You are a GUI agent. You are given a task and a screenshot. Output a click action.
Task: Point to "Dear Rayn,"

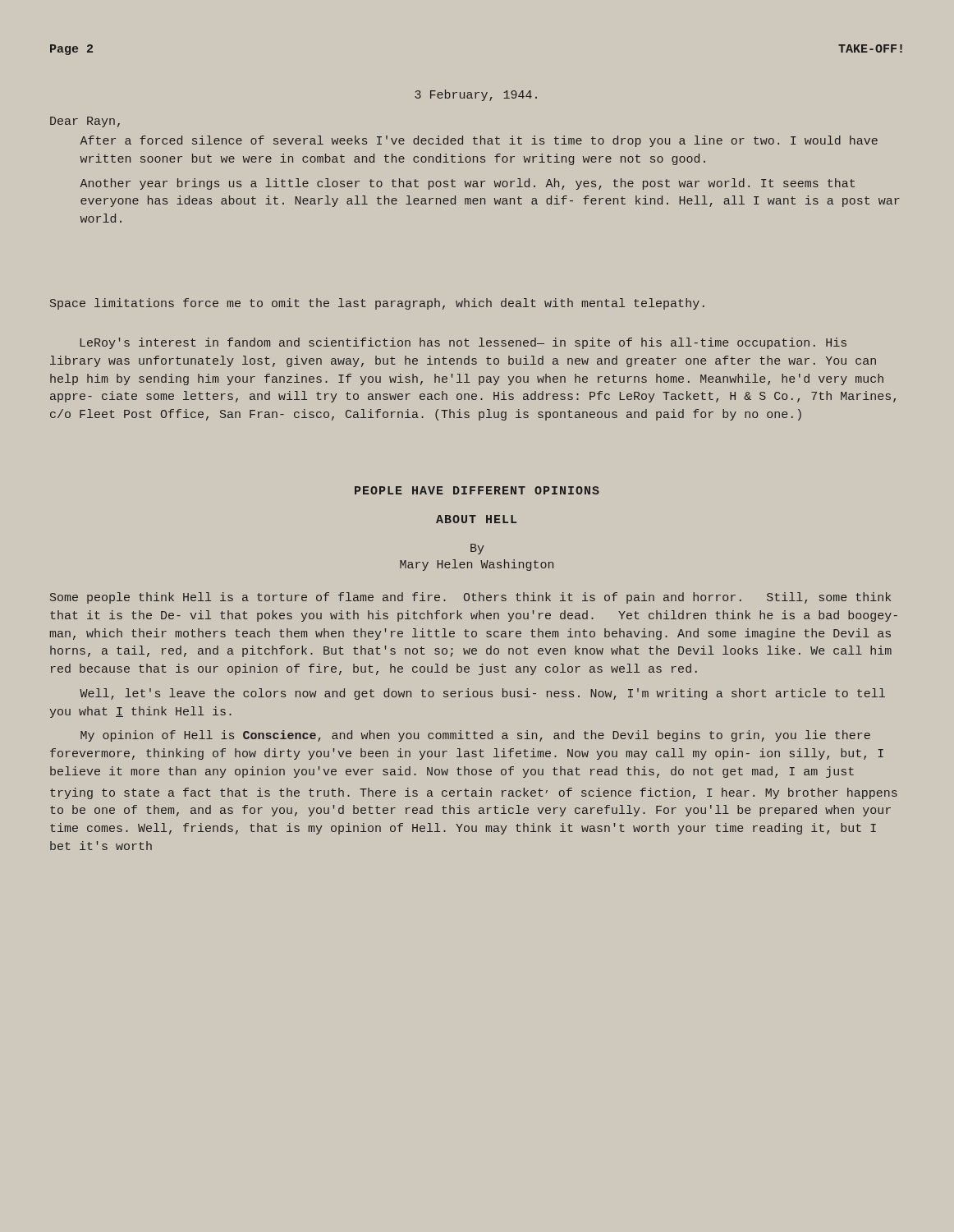pos(86,122)
